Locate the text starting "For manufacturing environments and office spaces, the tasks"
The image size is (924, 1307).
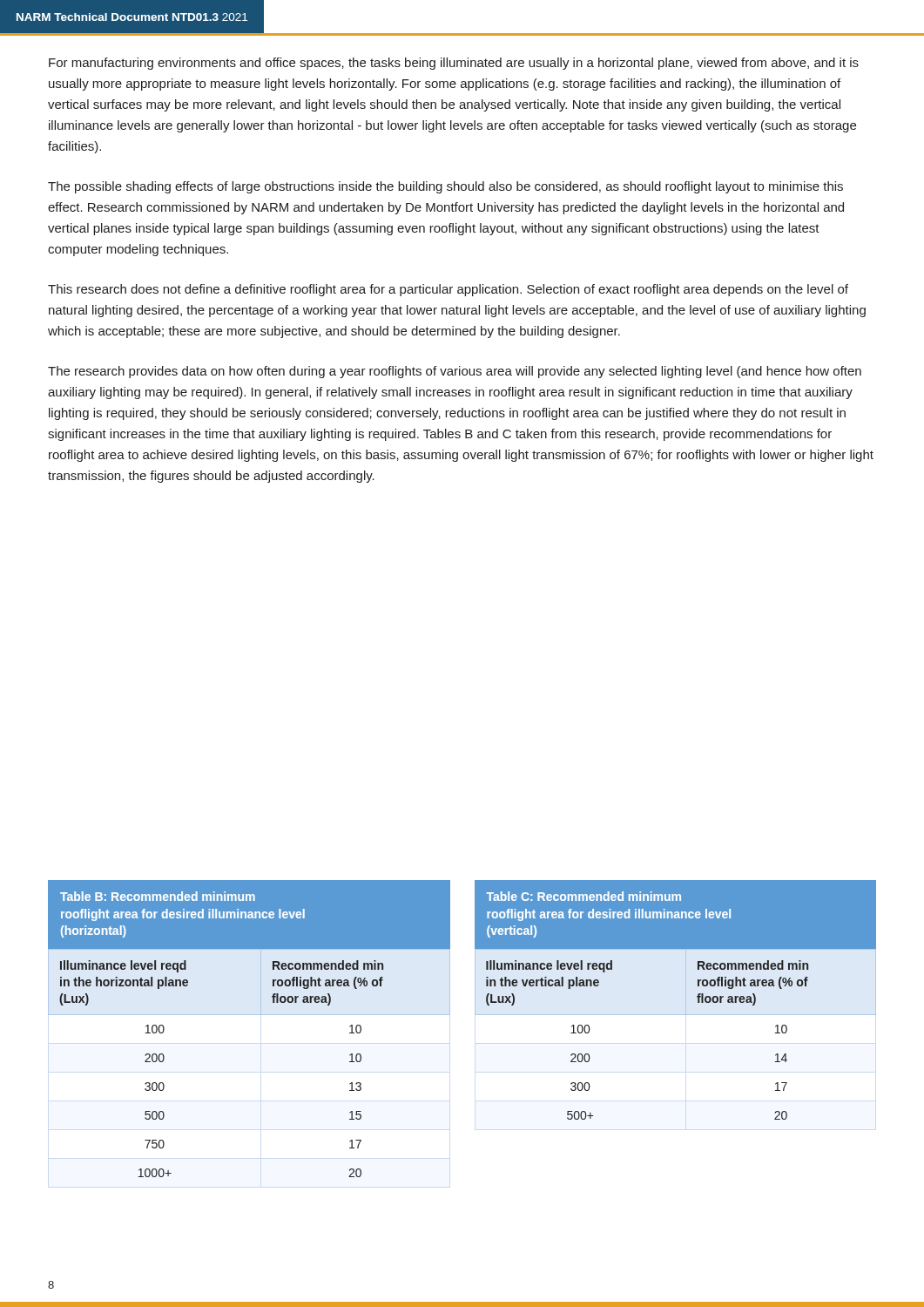(x=453, y=104)
